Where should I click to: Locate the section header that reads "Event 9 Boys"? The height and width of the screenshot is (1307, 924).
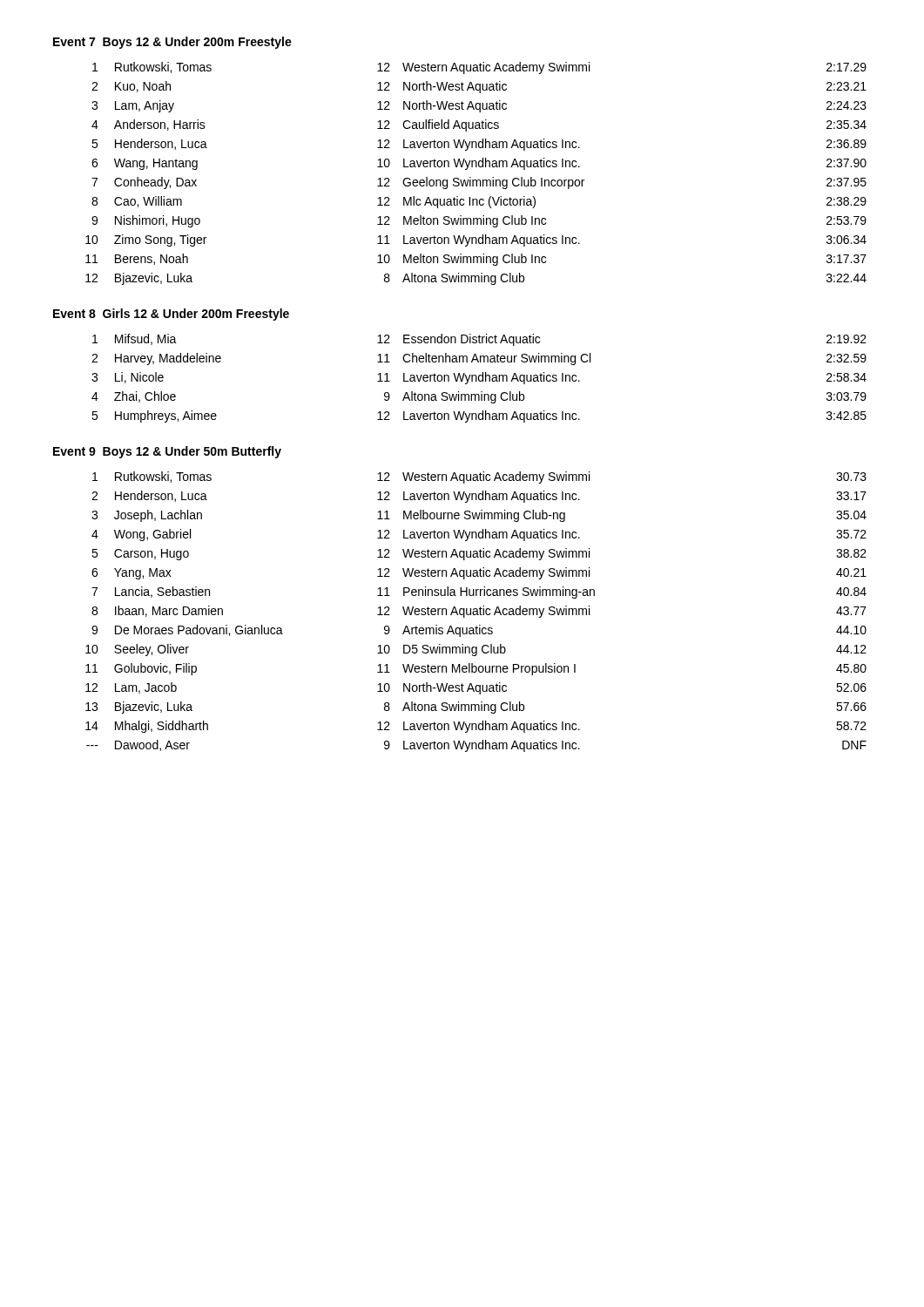167,451
